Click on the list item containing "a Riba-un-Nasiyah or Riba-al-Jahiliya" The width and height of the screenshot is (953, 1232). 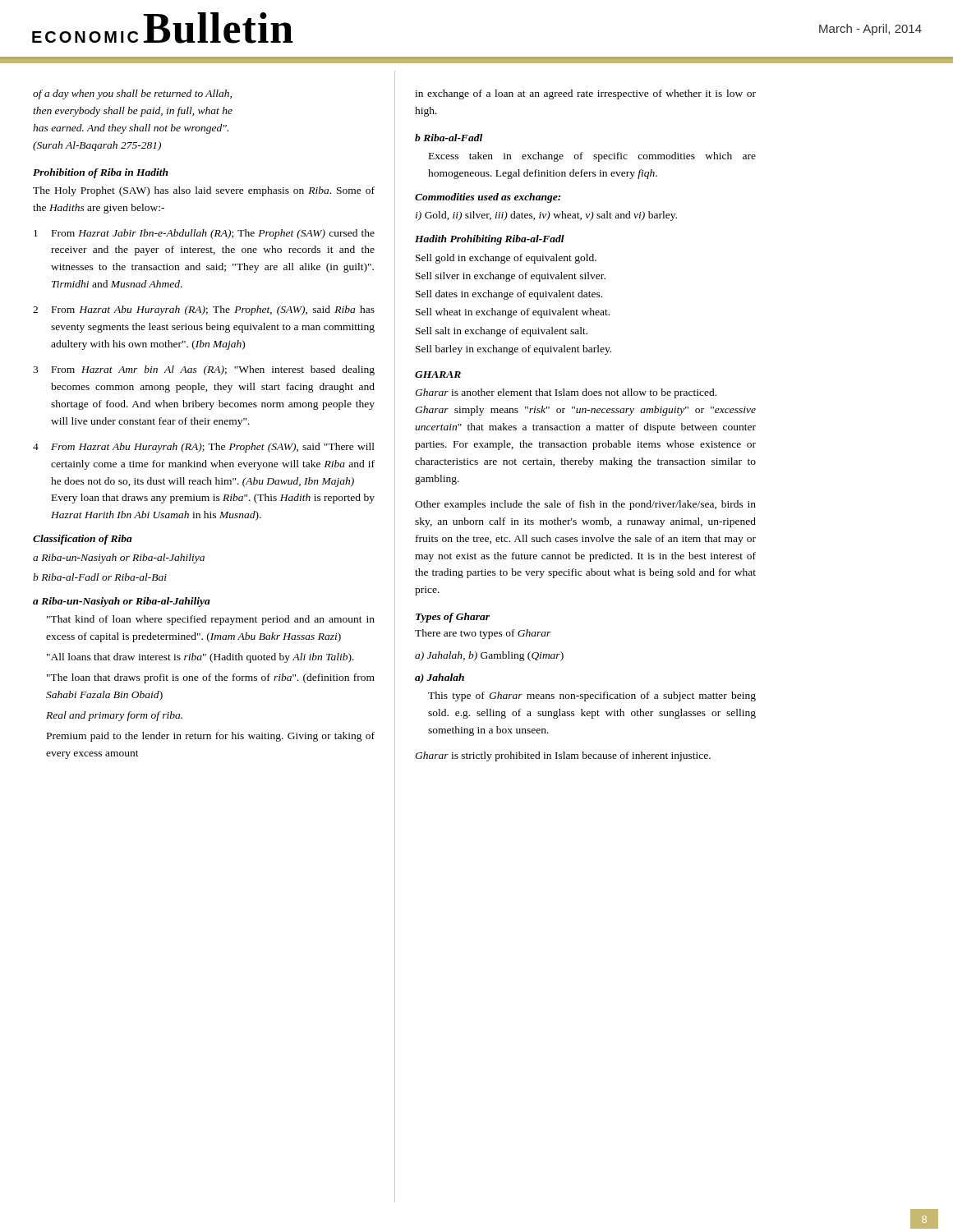119,557
